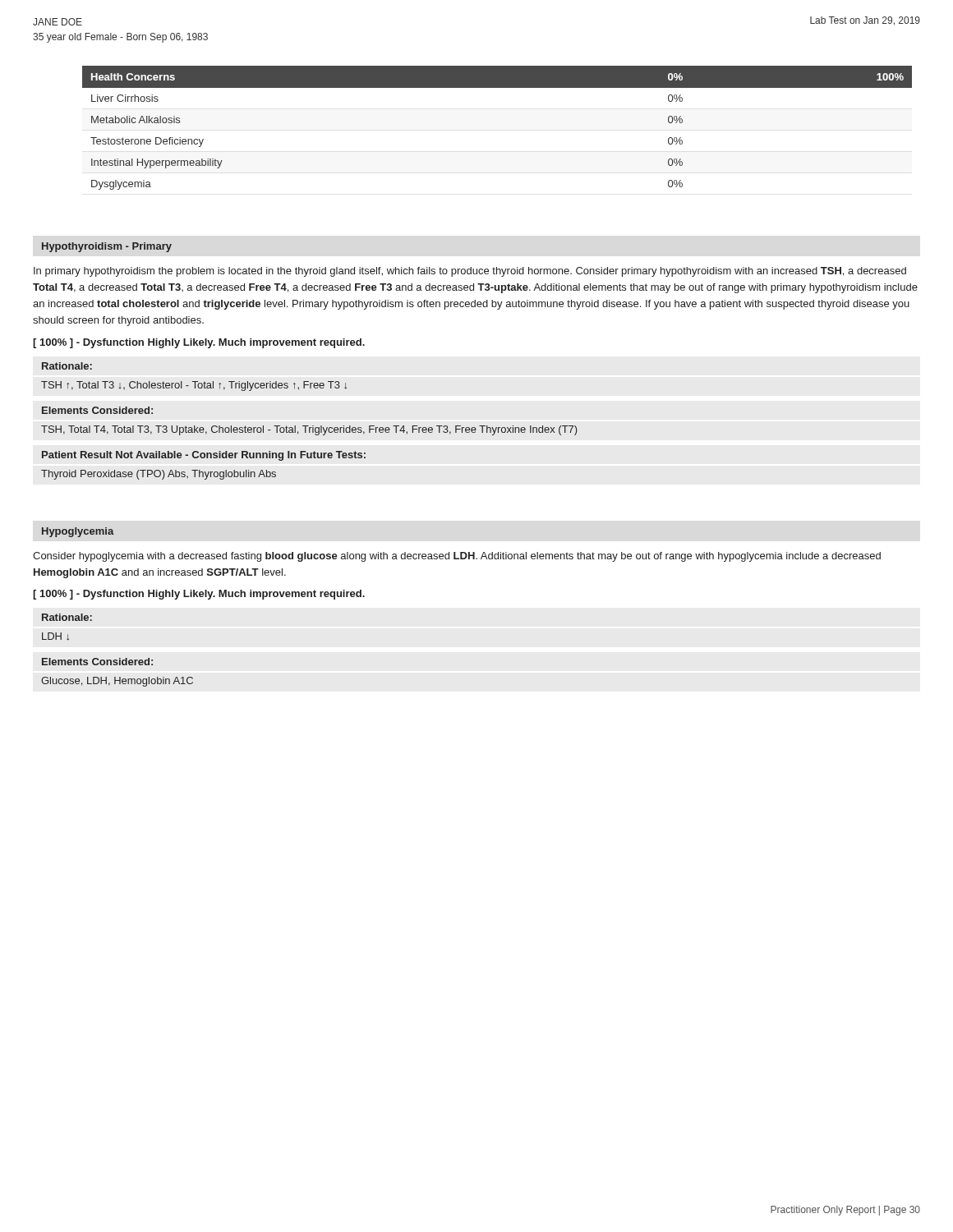Locate the text containing "LDH ↓"
953x1232 pixels.
pyautogui.click(x=56, y=636)
